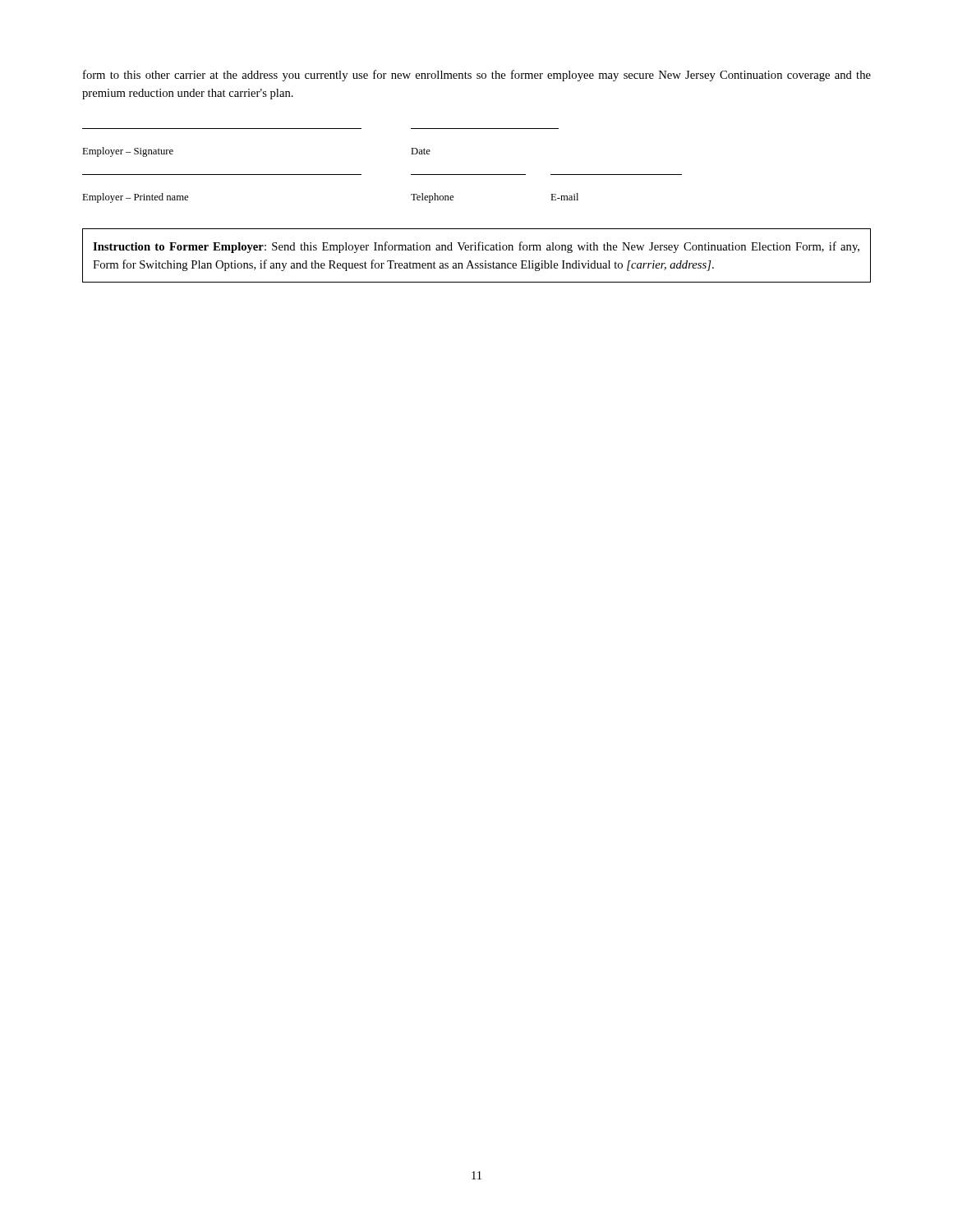
Task: Locate the block of text that opens with "form to this other carrier at the address"
Action: pyautogui.click(x=476, y=84)
